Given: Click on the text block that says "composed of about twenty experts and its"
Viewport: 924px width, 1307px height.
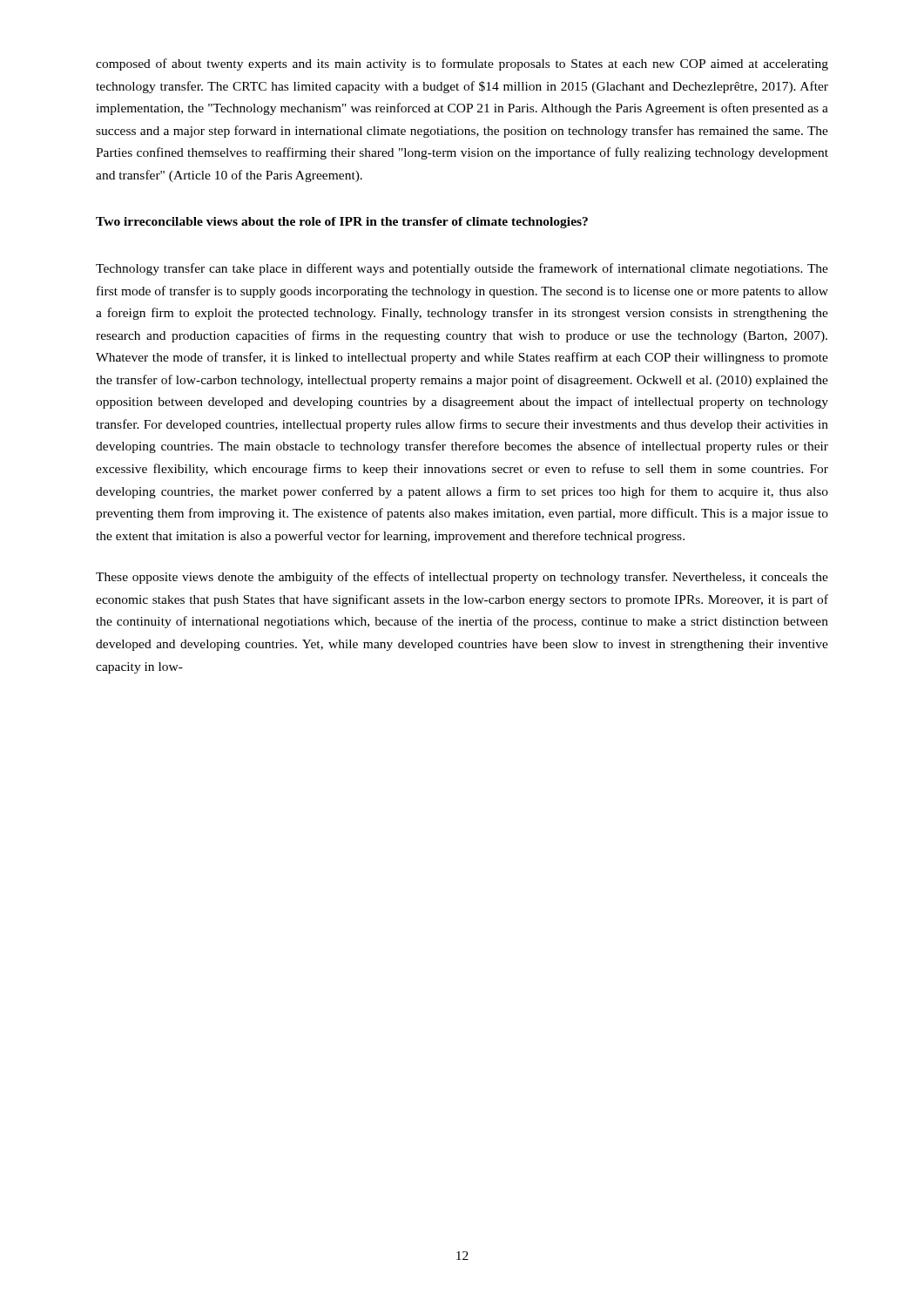Looking at the screenshot, I should (462, 119).
